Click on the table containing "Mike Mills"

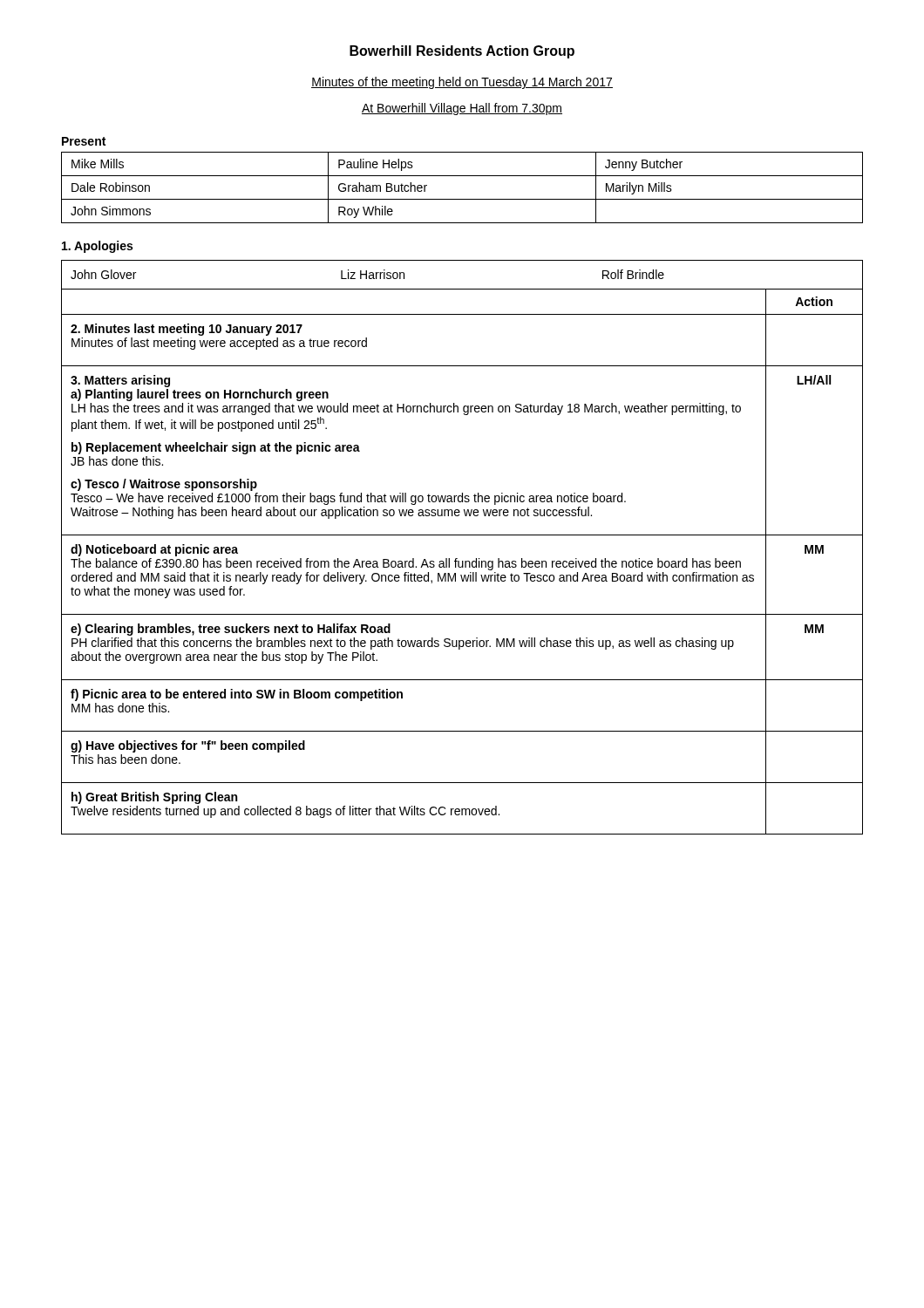[x=462, y=188]
